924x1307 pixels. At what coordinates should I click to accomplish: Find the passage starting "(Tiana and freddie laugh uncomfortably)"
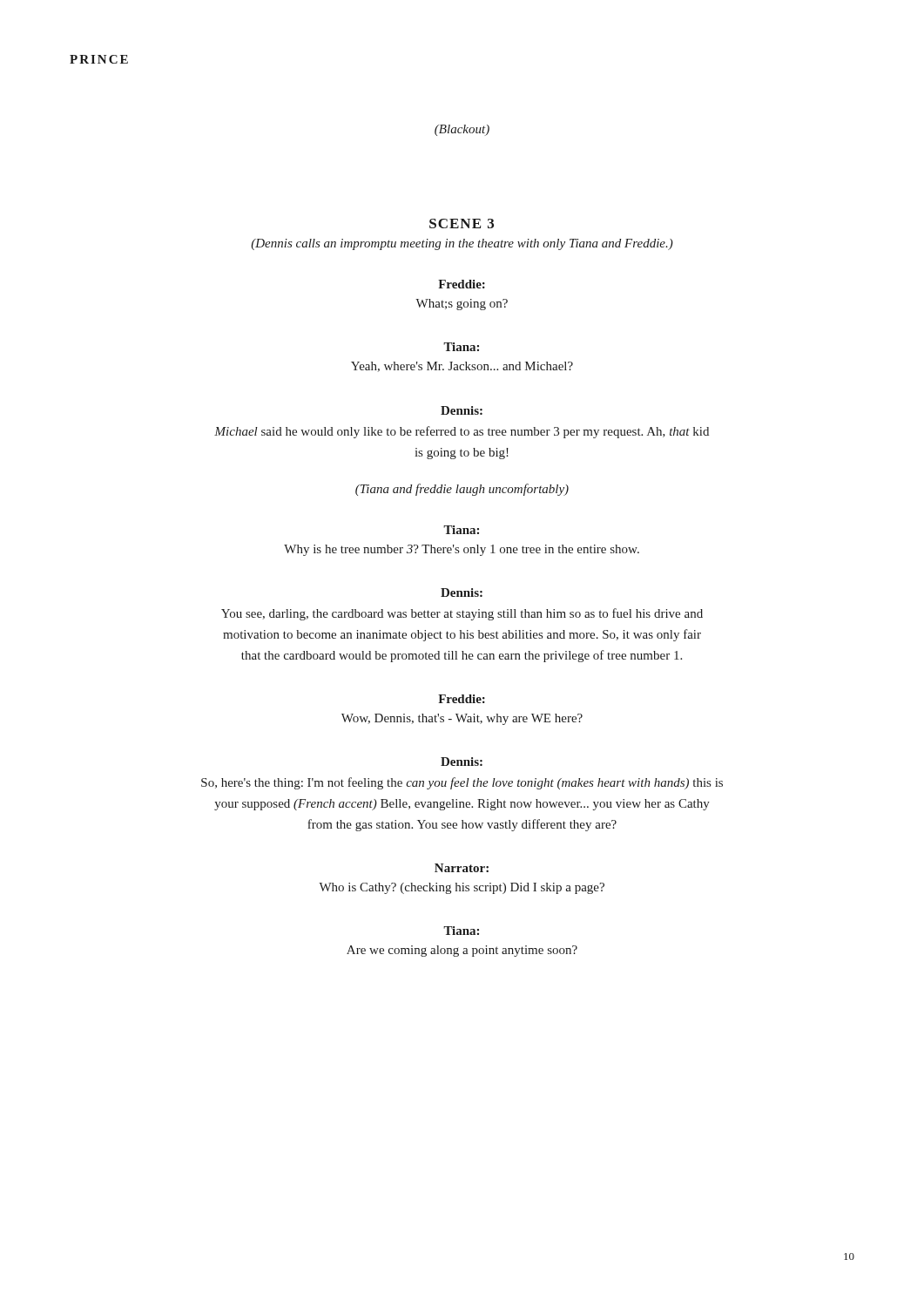tap(462, 488)
